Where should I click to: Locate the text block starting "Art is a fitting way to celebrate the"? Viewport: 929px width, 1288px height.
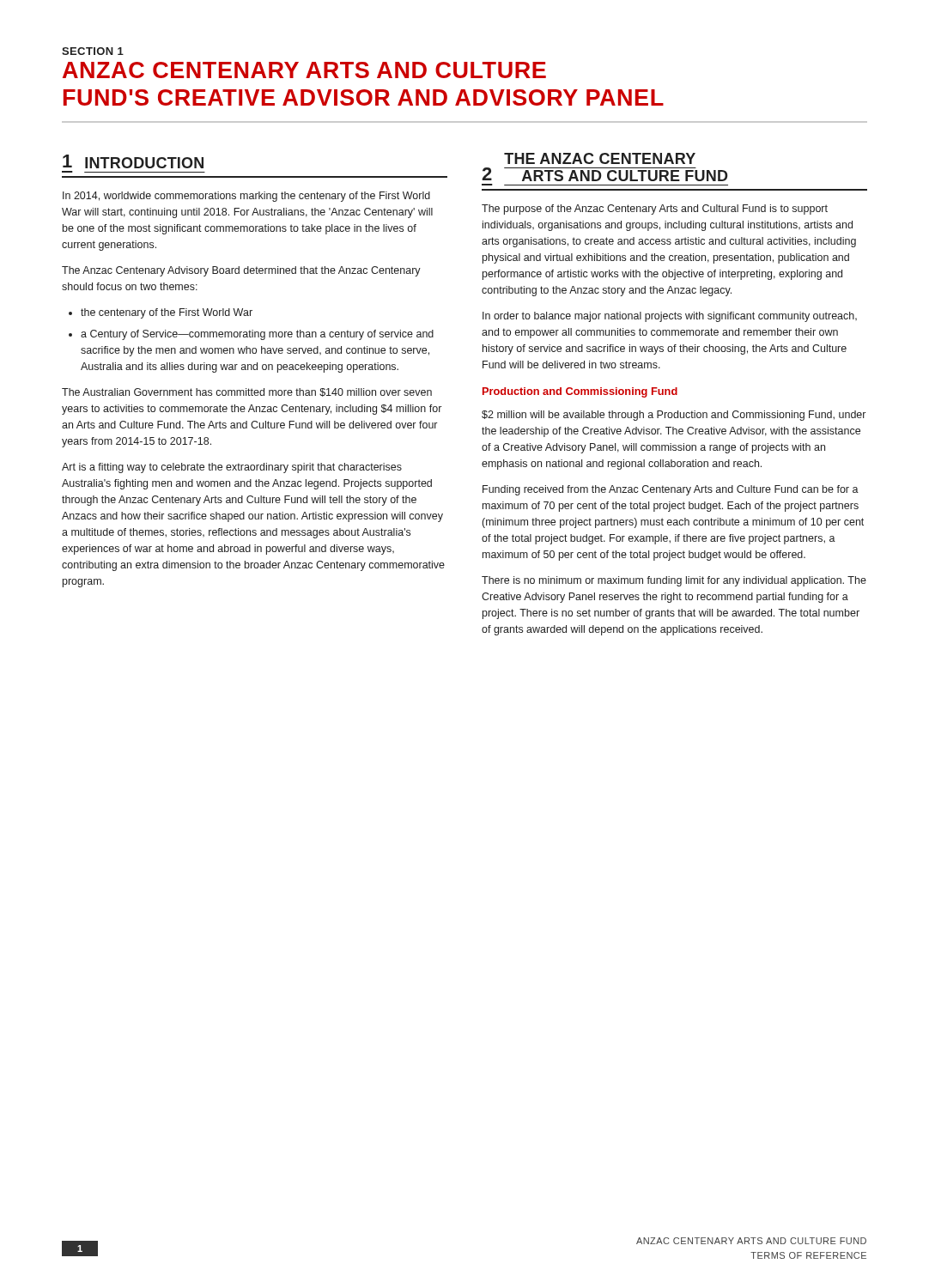coord(255,525)
